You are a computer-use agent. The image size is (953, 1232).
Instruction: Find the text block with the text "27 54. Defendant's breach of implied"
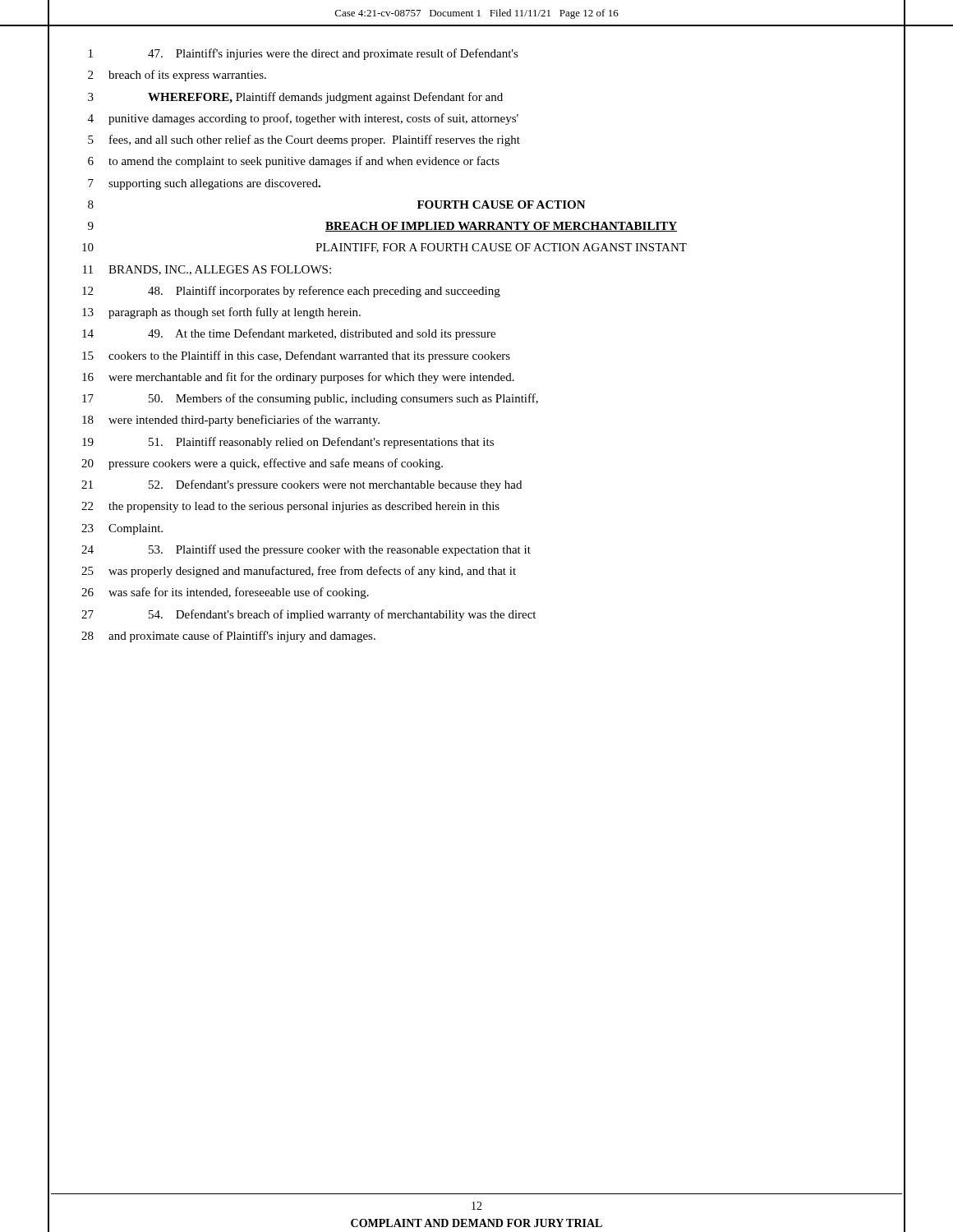pos(476,625)
